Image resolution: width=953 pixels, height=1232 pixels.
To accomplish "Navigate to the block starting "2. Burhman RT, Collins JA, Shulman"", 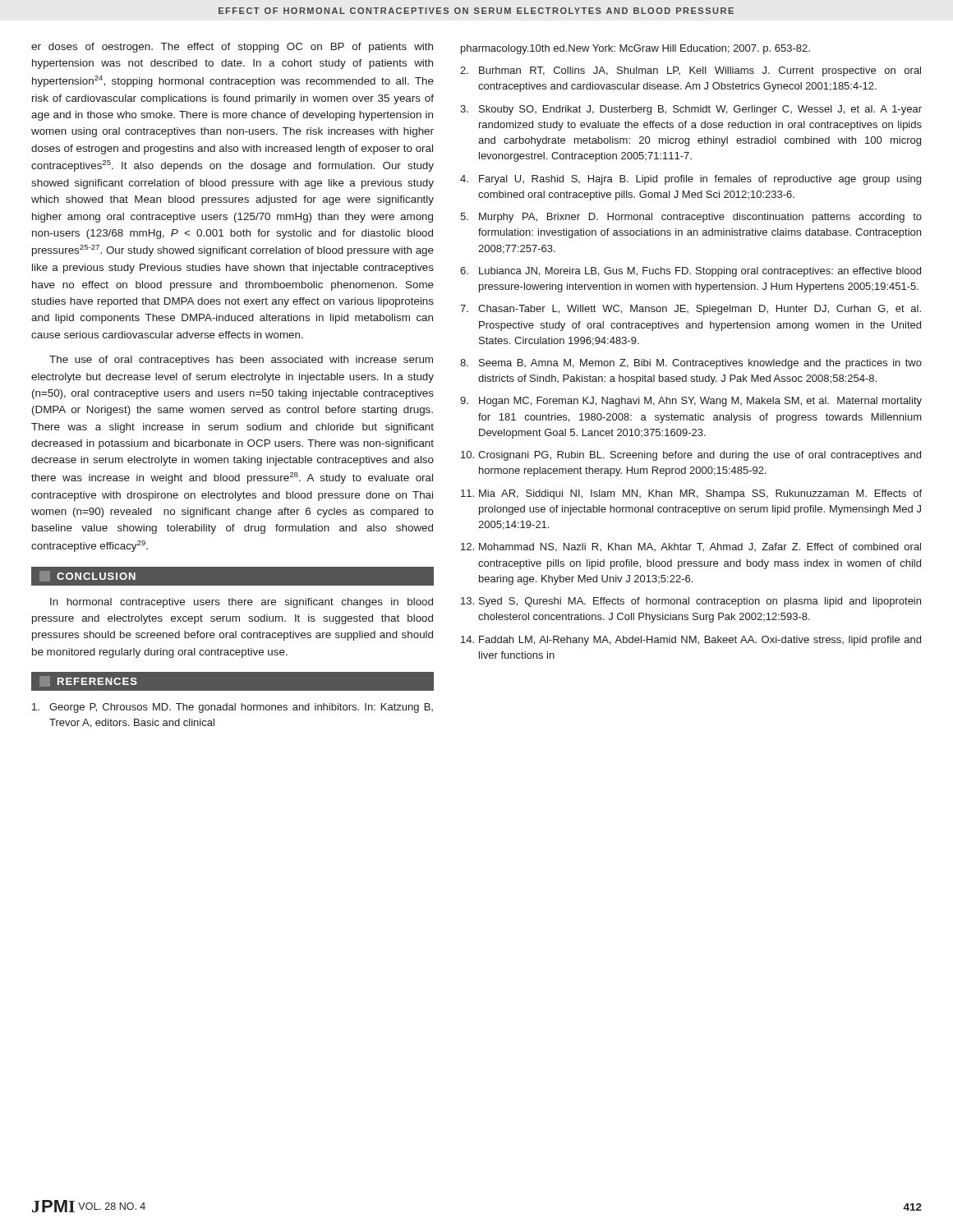I will 691,78.
